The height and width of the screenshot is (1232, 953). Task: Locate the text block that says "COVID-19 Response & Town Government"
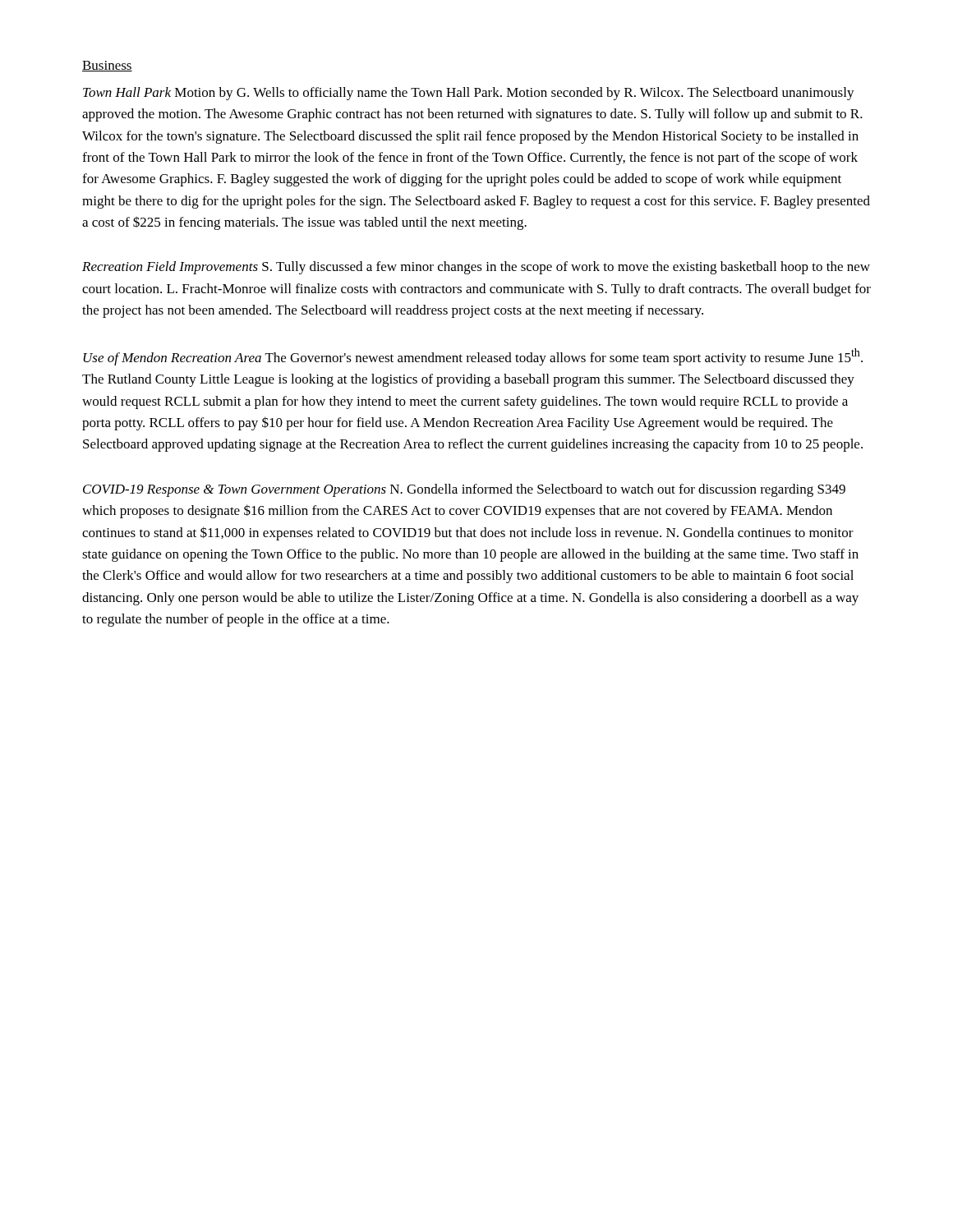coord(470,554)
